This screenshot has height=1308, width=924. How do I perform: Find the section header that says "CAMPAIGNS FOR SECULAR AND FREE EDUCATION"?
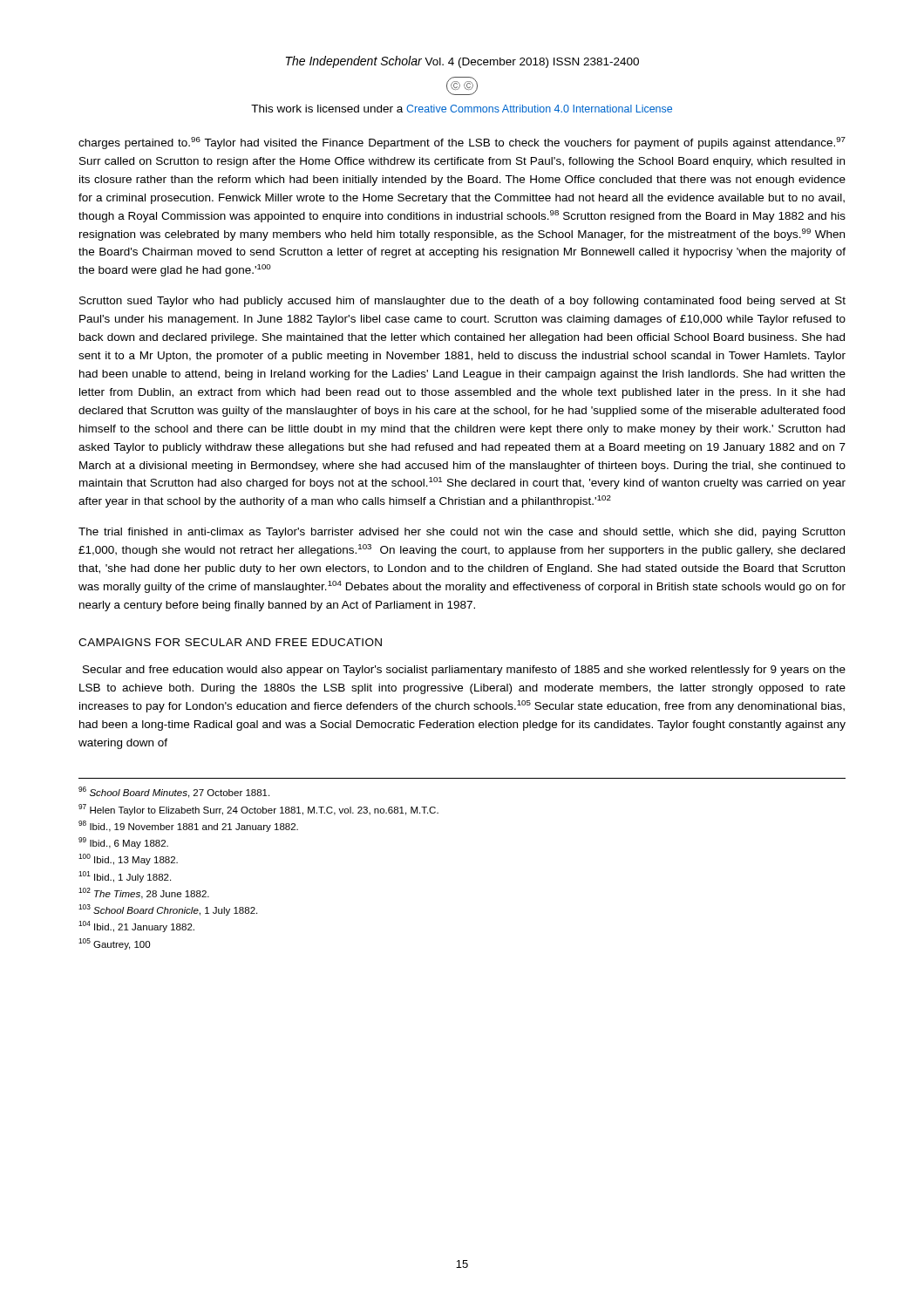tap(231, 642)
